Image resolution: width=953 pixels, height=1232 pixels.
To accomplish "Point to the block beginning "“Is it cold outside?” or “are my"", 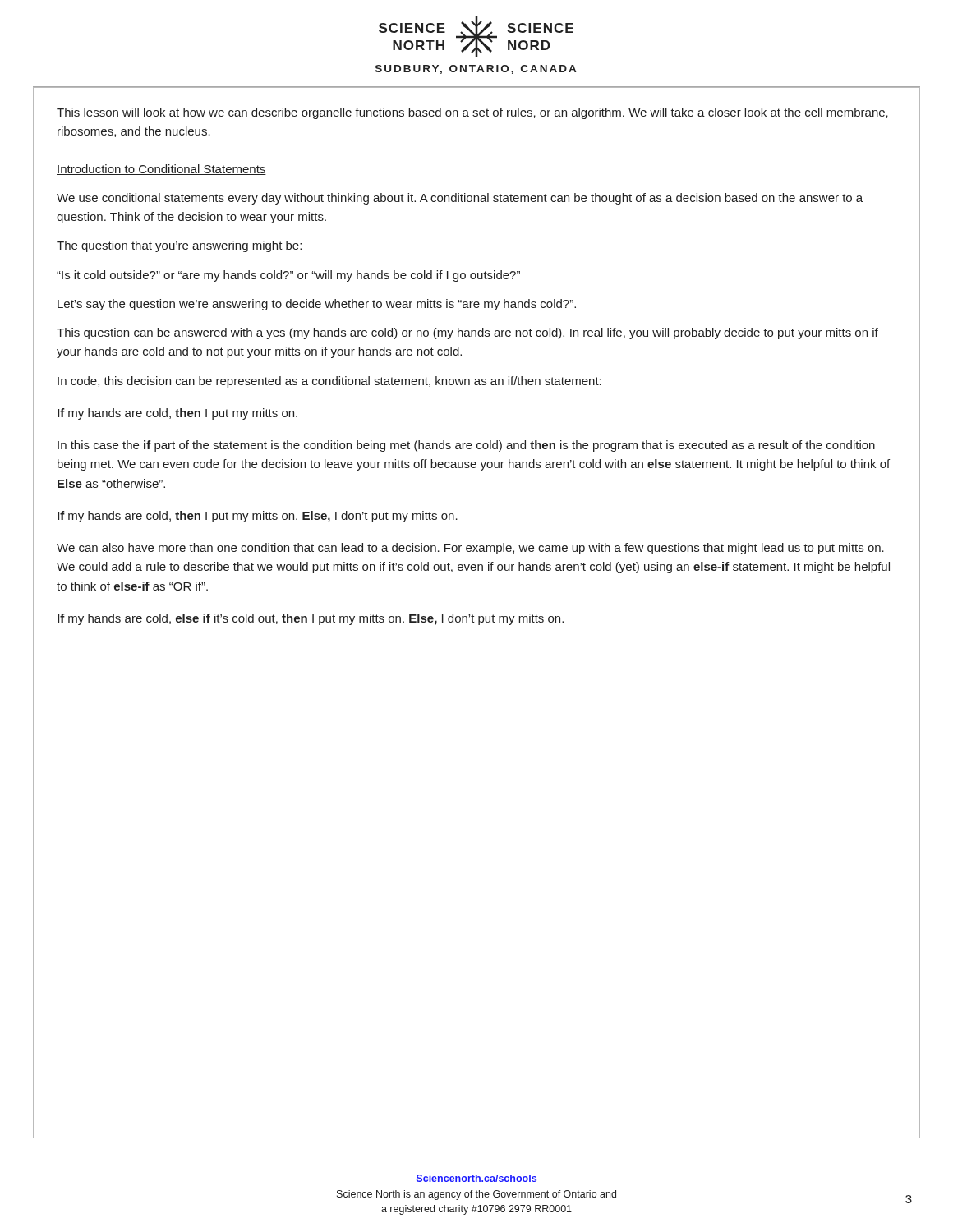I will click(x=289, y=274).
